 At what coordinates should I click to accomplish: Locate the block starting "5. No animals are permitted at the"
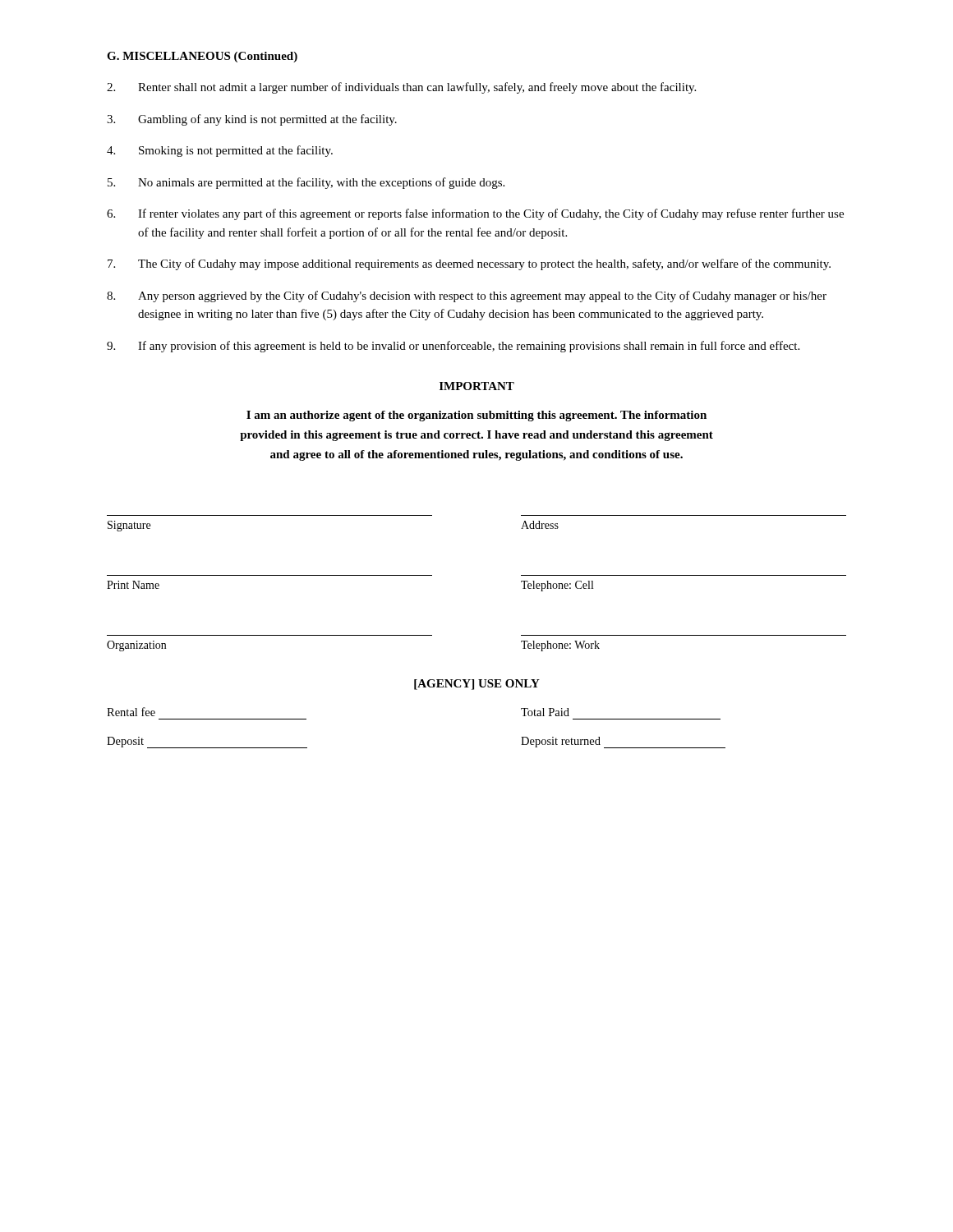476,182
